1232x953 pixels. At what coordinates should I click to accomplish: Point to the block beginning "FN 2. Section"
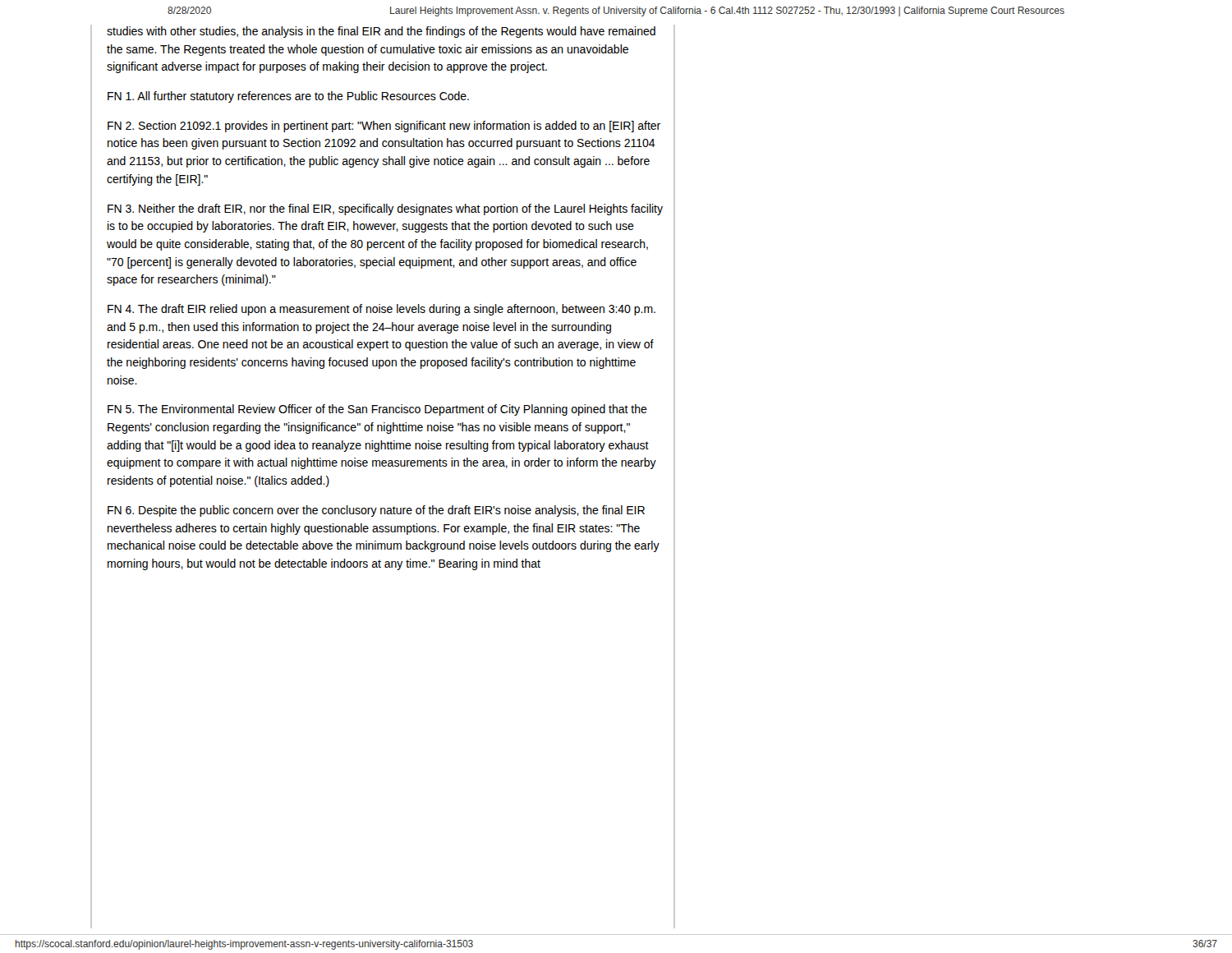pos(386,153)
